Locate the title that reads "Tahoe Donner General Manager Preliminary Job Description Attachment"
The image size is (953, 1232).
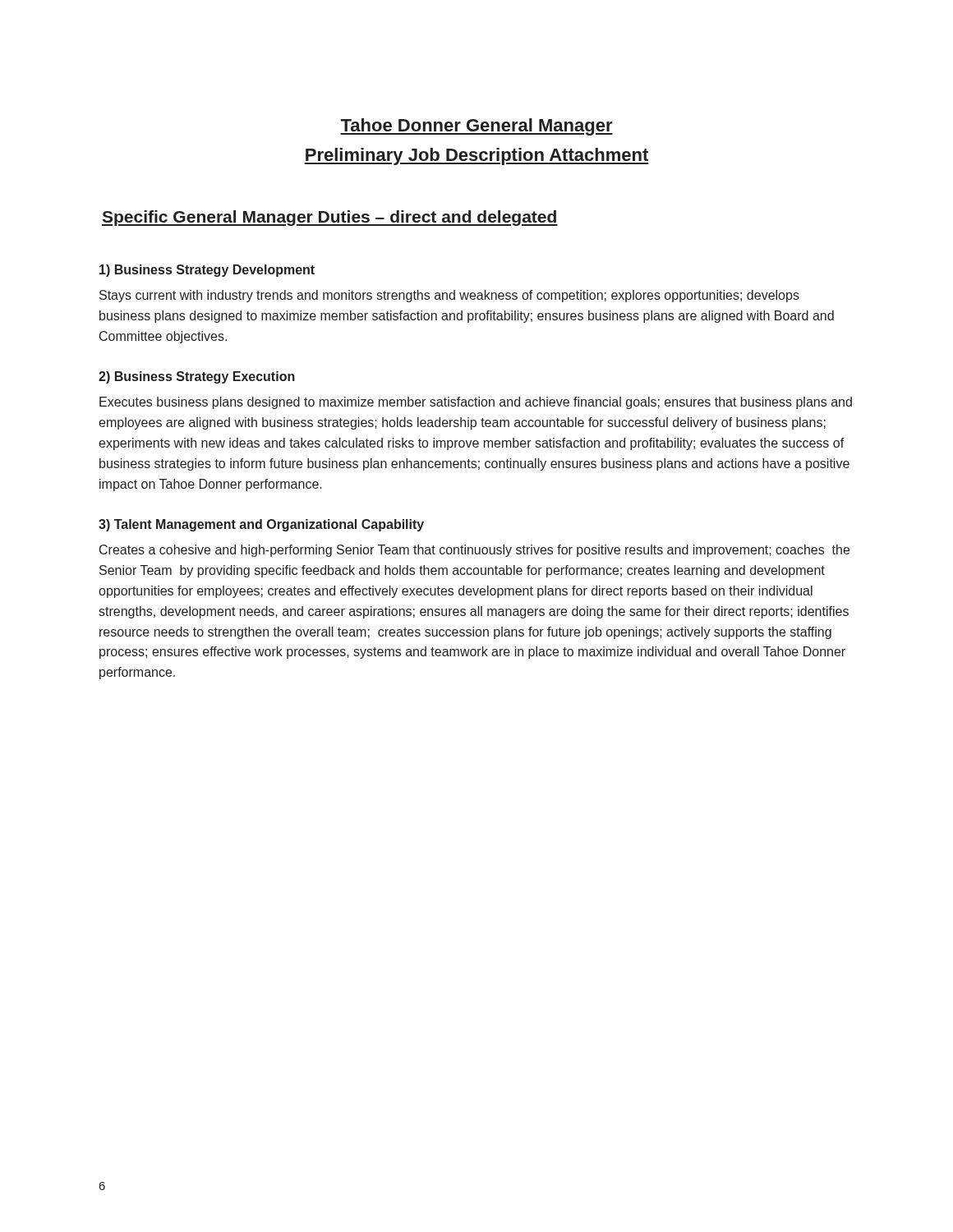point(476,140)
